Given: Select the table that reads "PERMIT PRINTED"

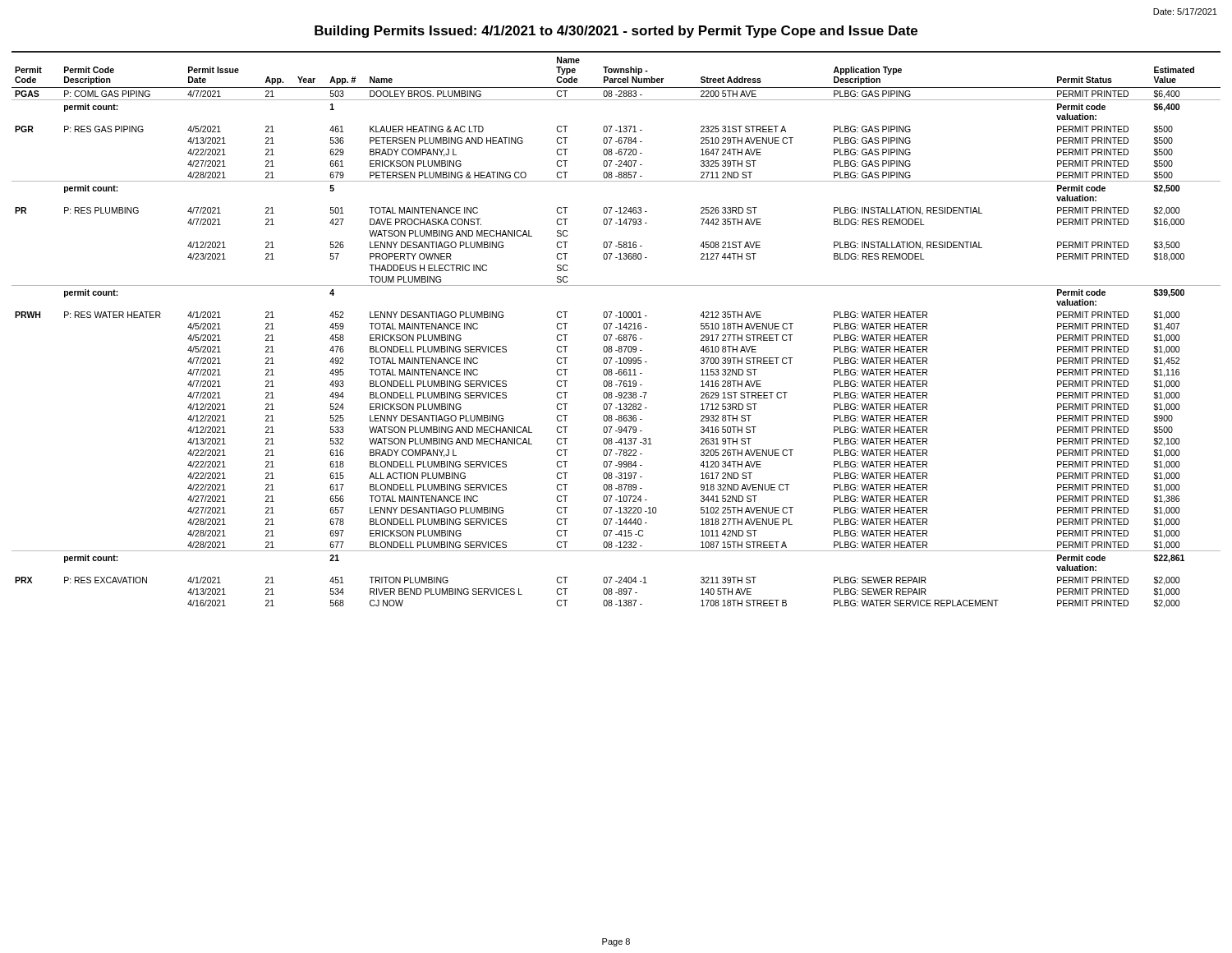Looking at the screenshot, I should (616, 330).
